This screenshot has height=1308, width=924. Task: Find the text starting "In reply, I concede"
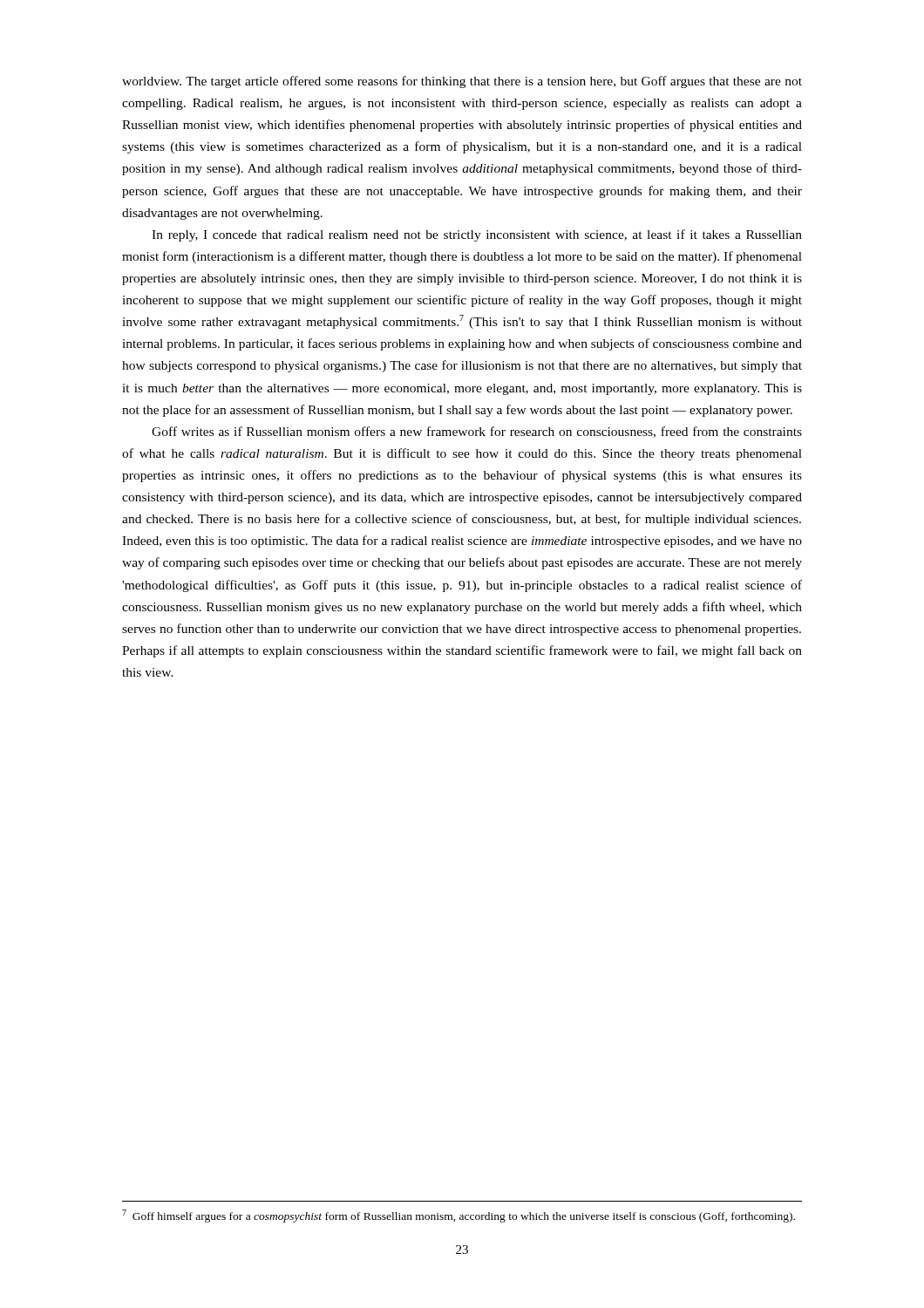point(462,322)
